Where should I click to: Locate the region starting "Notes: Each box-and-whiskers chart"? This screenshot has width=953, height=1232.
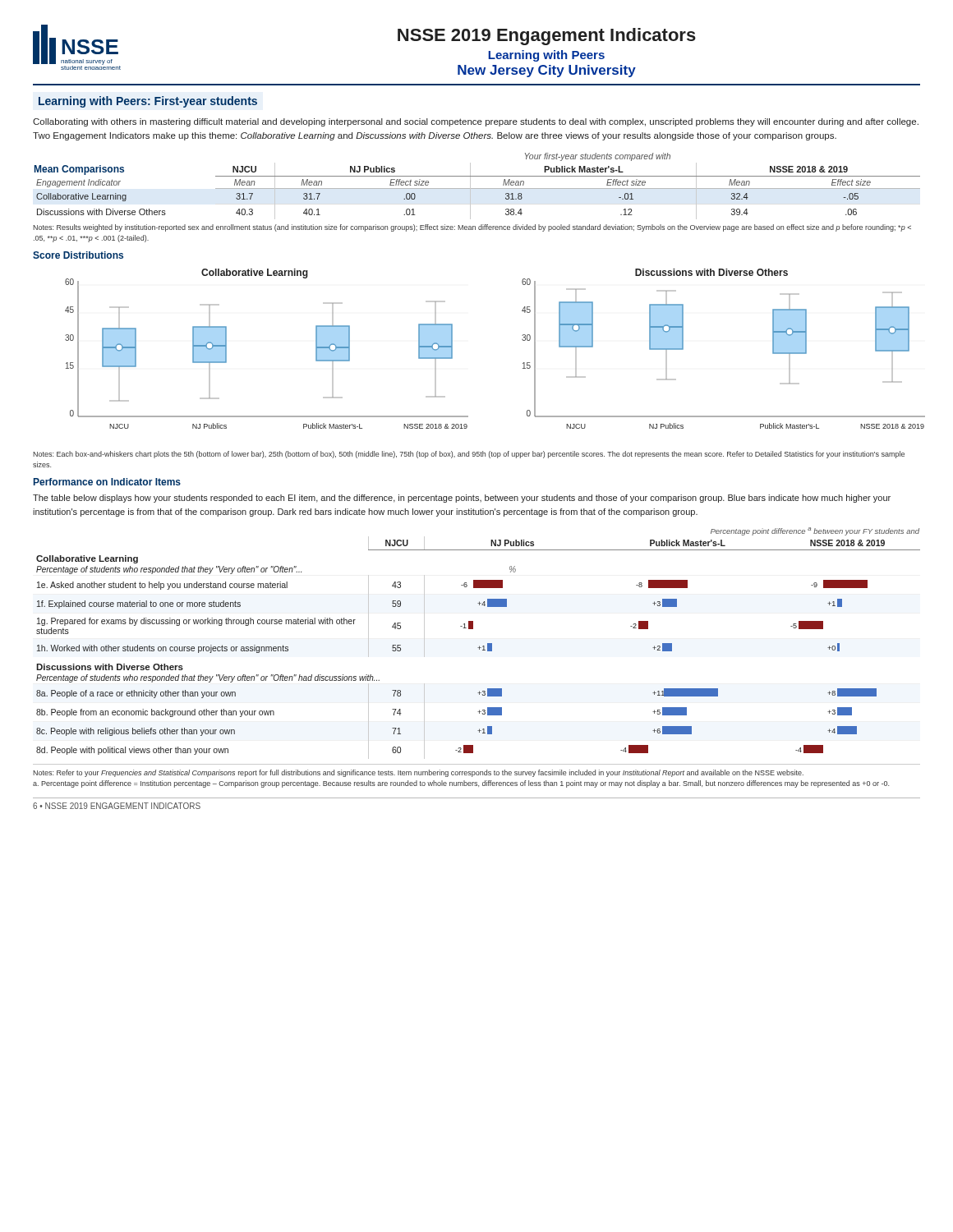coord(469,460)
